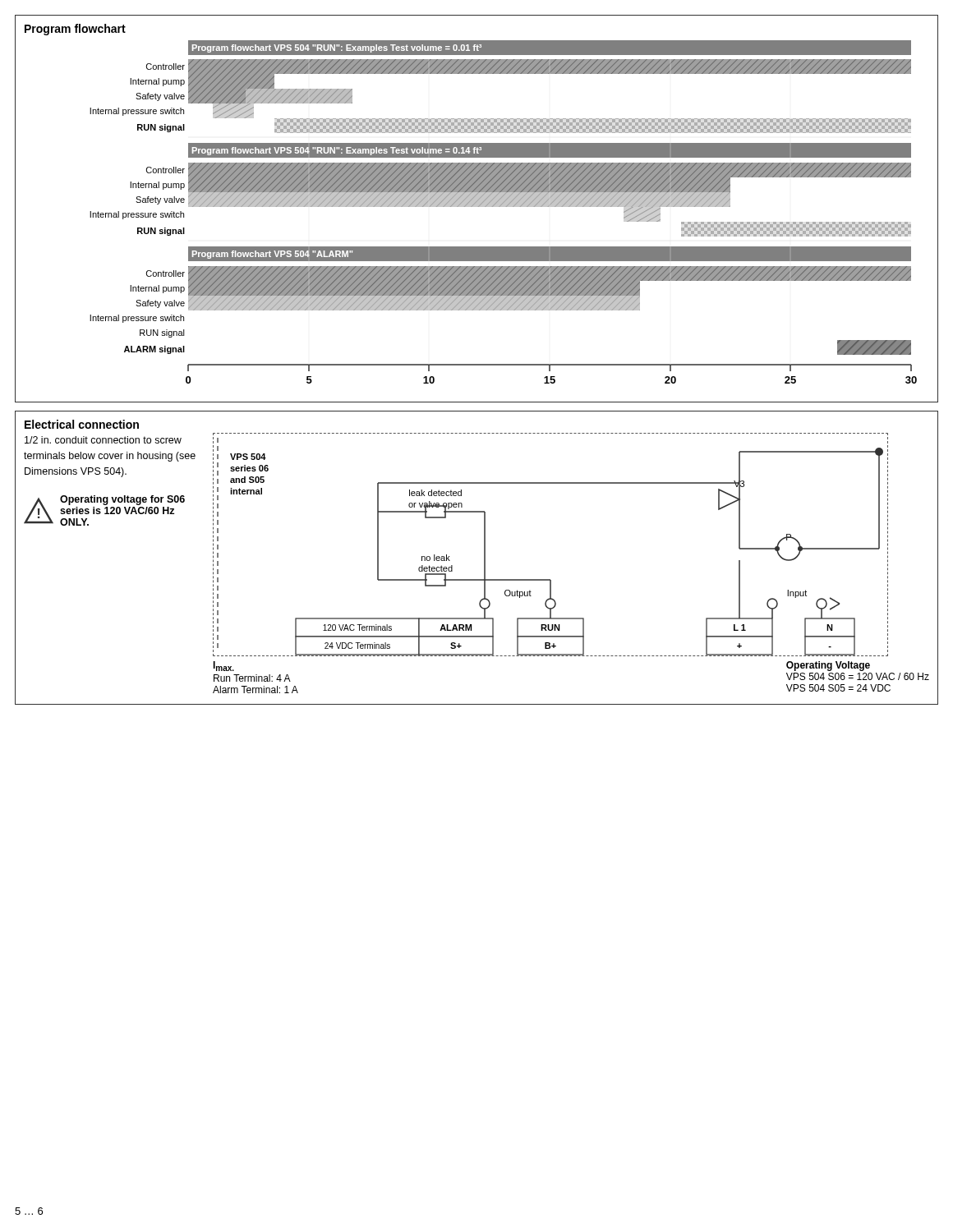This screenshot has height=1232, width=953.
Task: Locate the text block containing "1/2 in. conduit connection to"
Action: pyautogui.click(x=110, y=456)
